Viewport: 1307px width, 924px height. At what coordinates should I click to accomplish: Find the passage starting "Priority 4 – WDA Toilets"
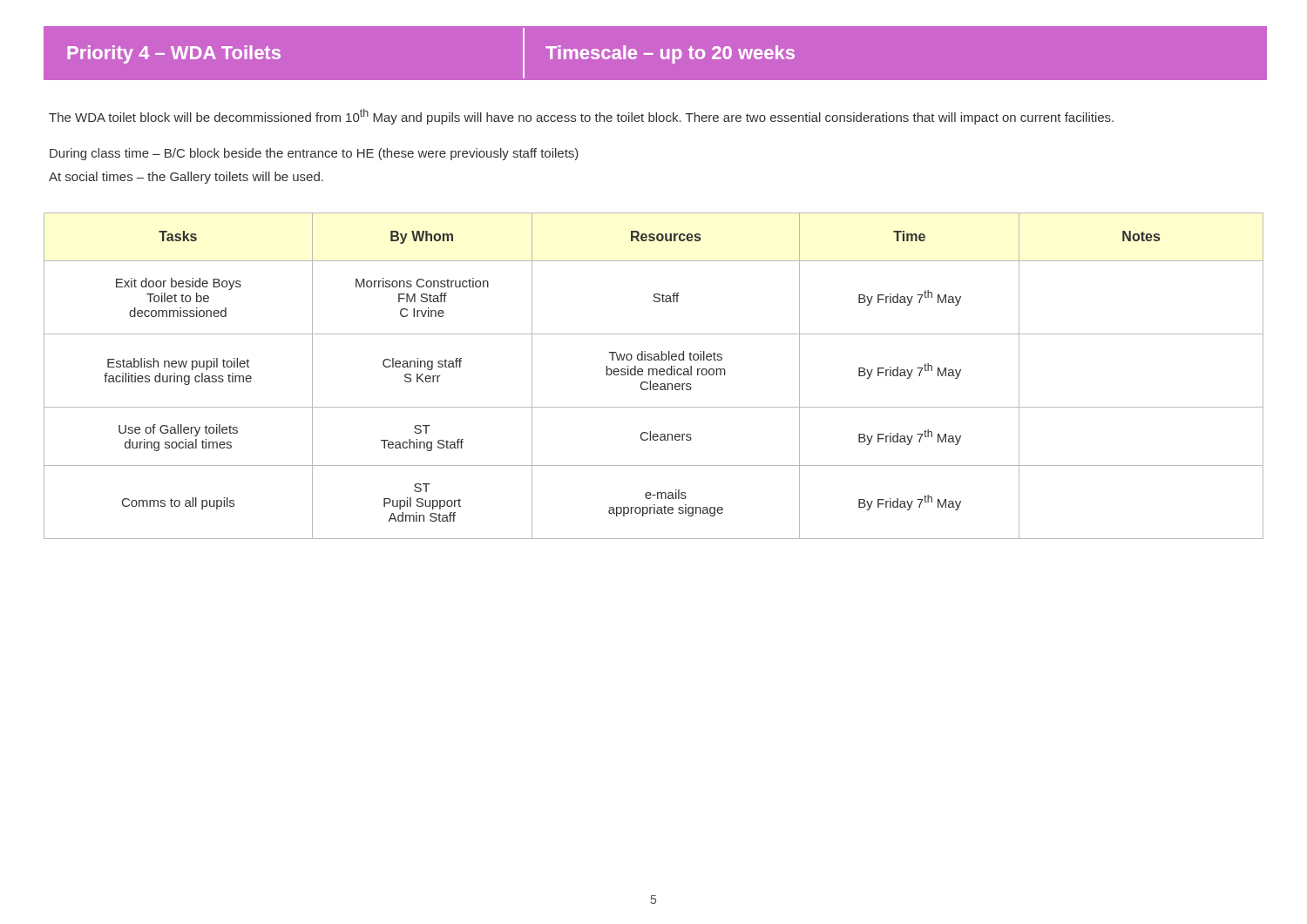point(655,53)
